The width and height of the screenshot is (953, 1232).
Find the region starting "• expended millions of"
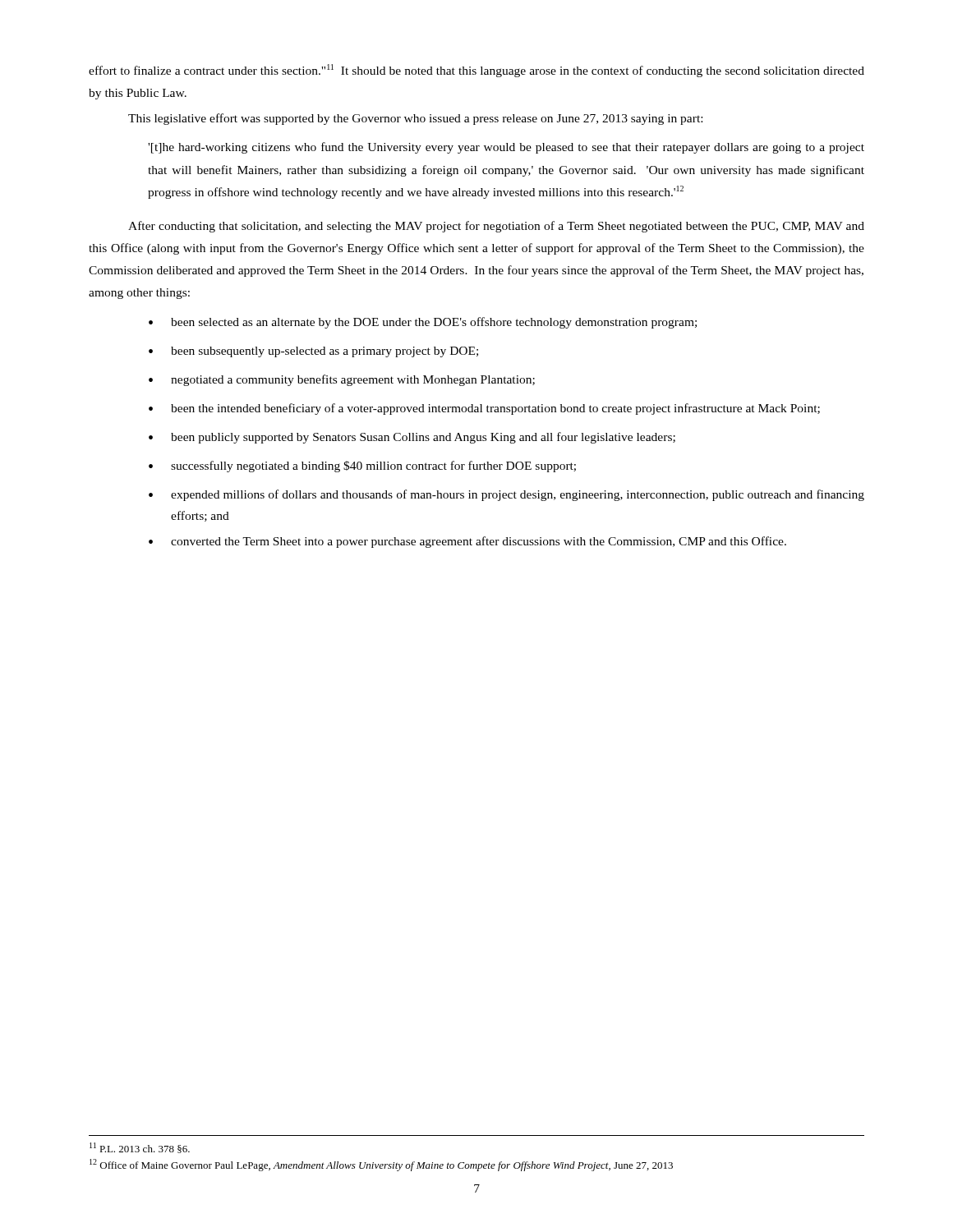point(506,505)
